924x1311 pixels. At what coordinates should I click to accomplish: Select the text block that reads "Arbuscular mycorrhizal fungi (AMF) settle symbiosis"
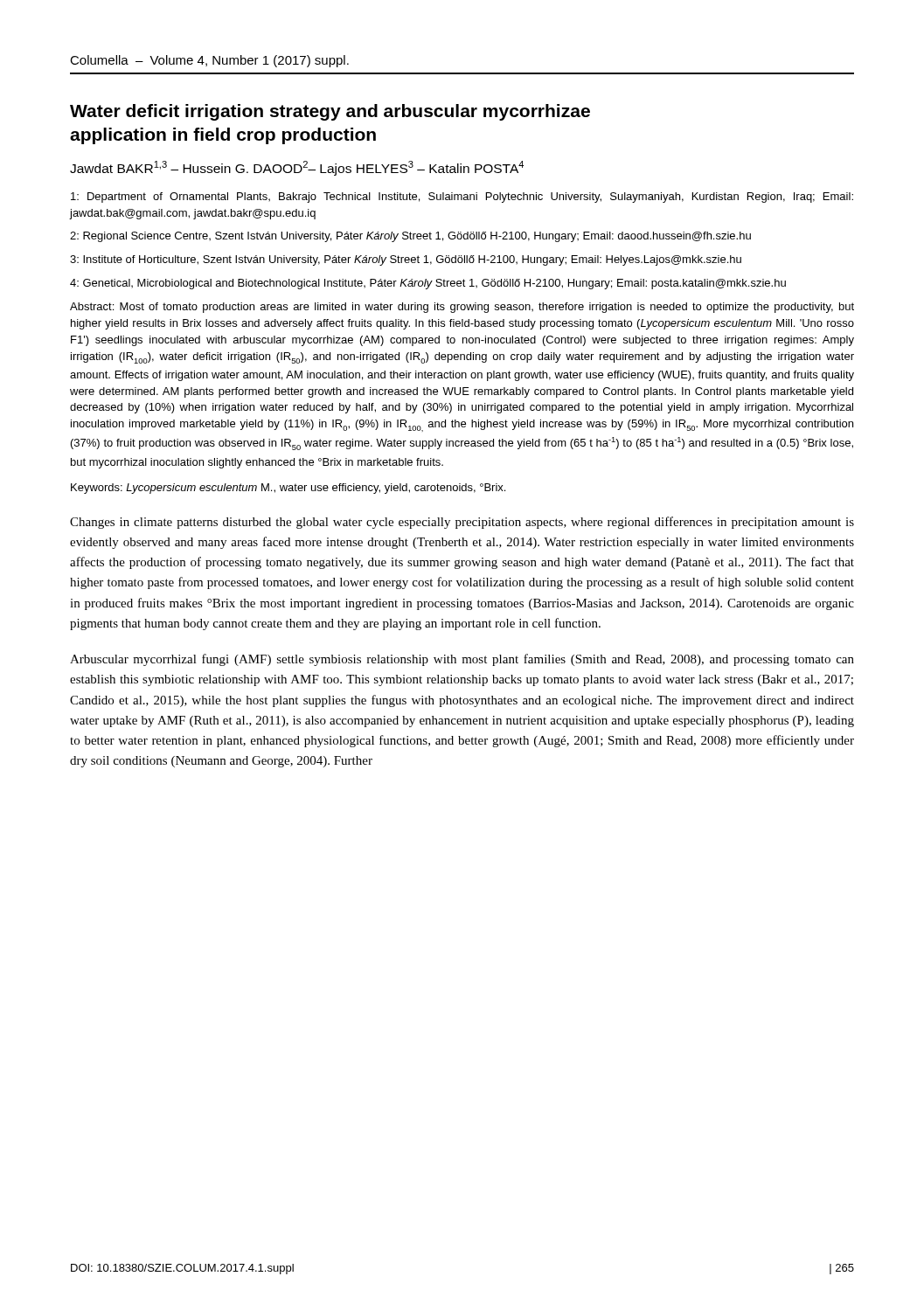pyautogui.click(x=462, y=710)
